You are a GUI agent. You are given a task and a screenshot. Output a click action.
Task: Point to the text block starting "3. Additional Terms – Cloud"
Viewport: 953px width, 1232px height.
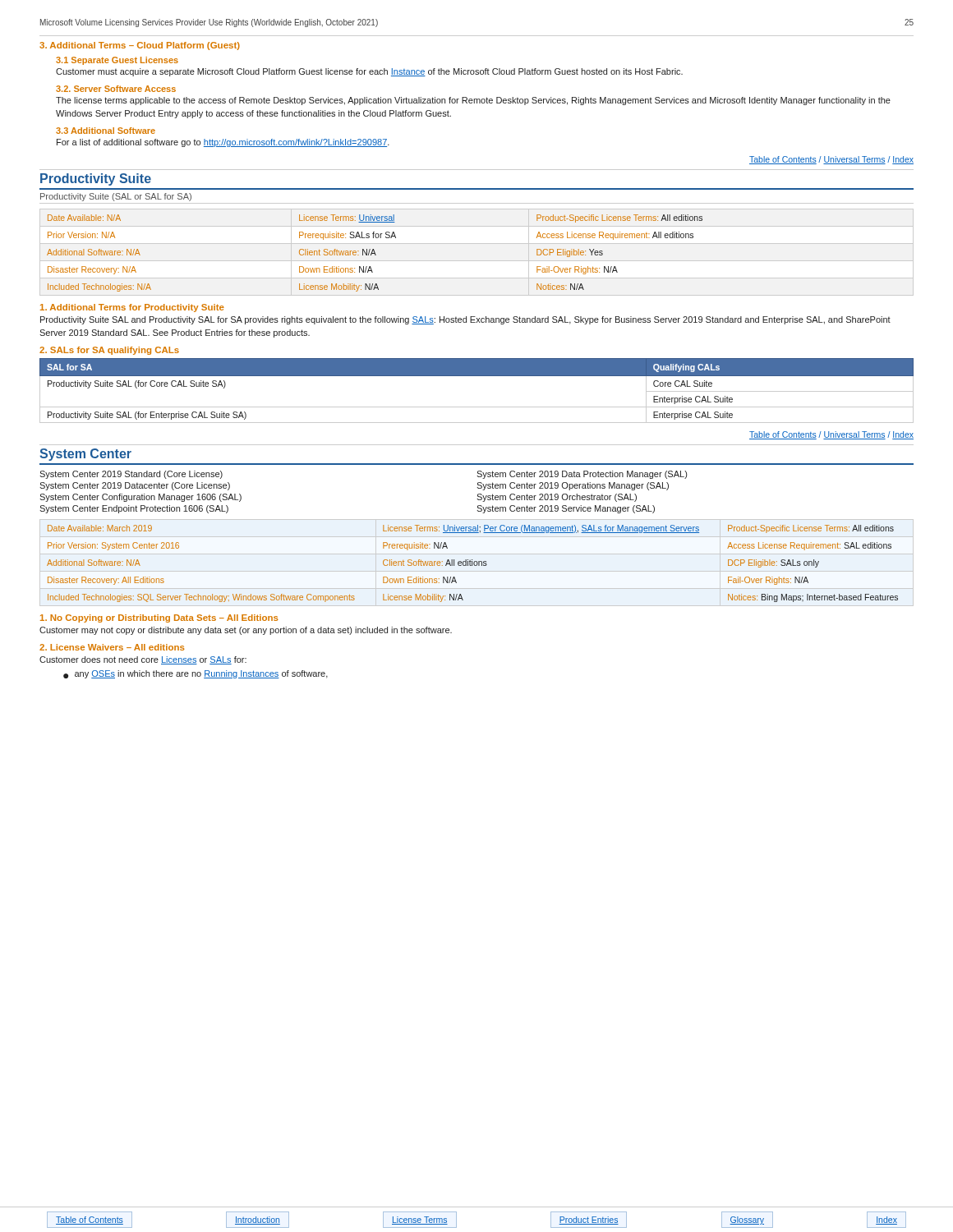point(140,45)
